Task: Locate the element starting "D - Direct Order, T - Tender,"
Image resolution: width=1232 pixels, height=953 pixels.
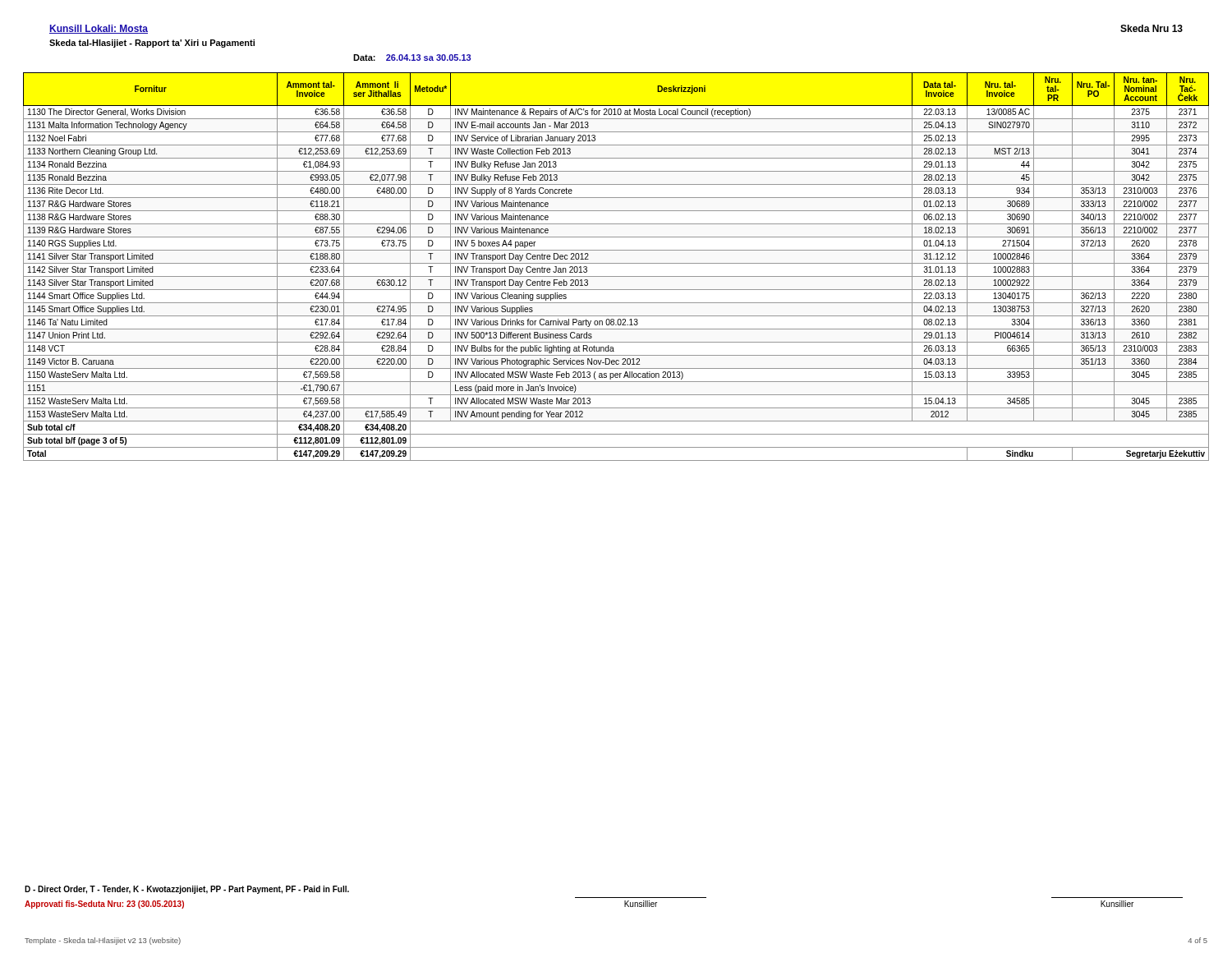Action: 187,889
